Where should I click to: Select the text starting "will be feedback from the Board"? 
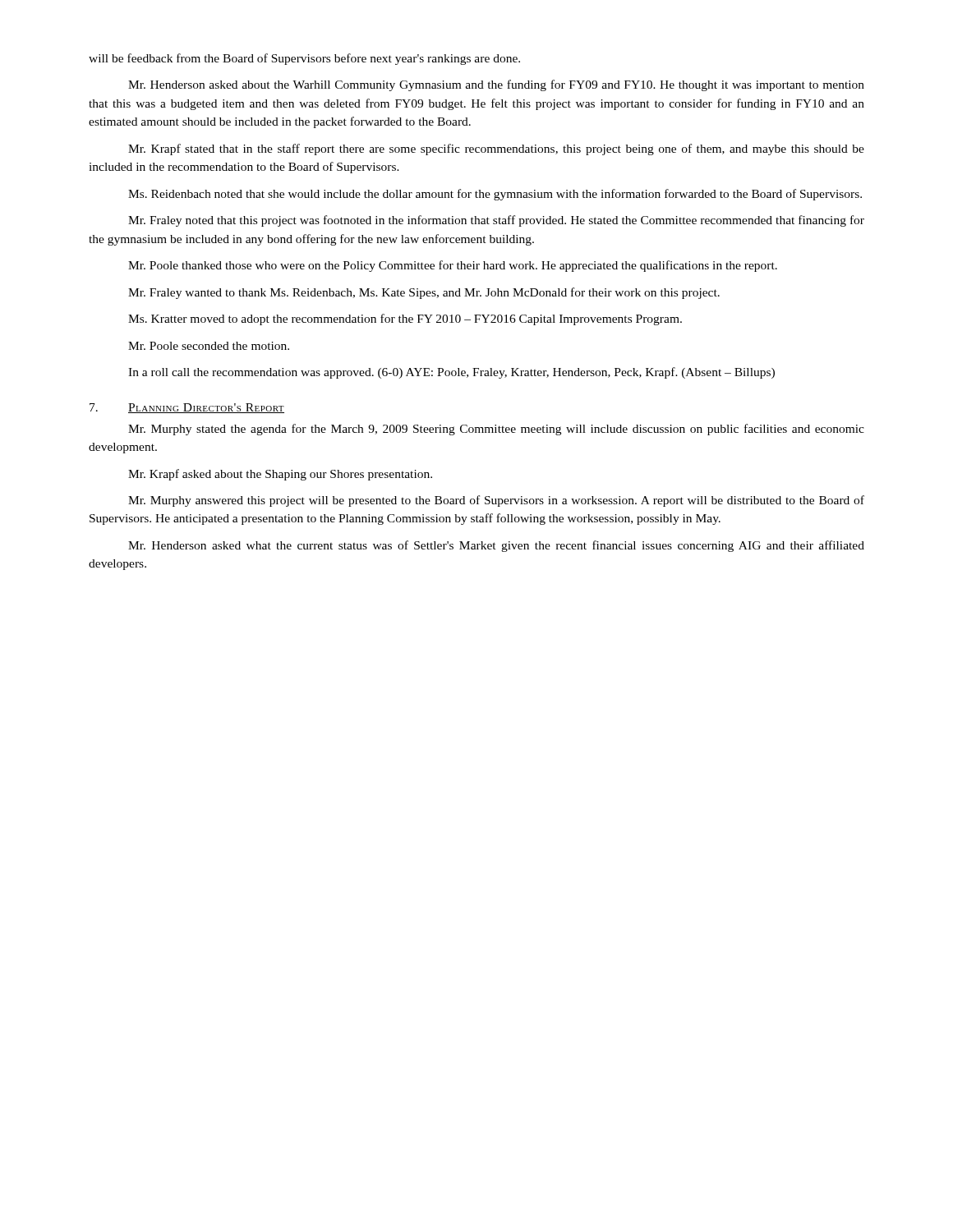pos(476,59)
